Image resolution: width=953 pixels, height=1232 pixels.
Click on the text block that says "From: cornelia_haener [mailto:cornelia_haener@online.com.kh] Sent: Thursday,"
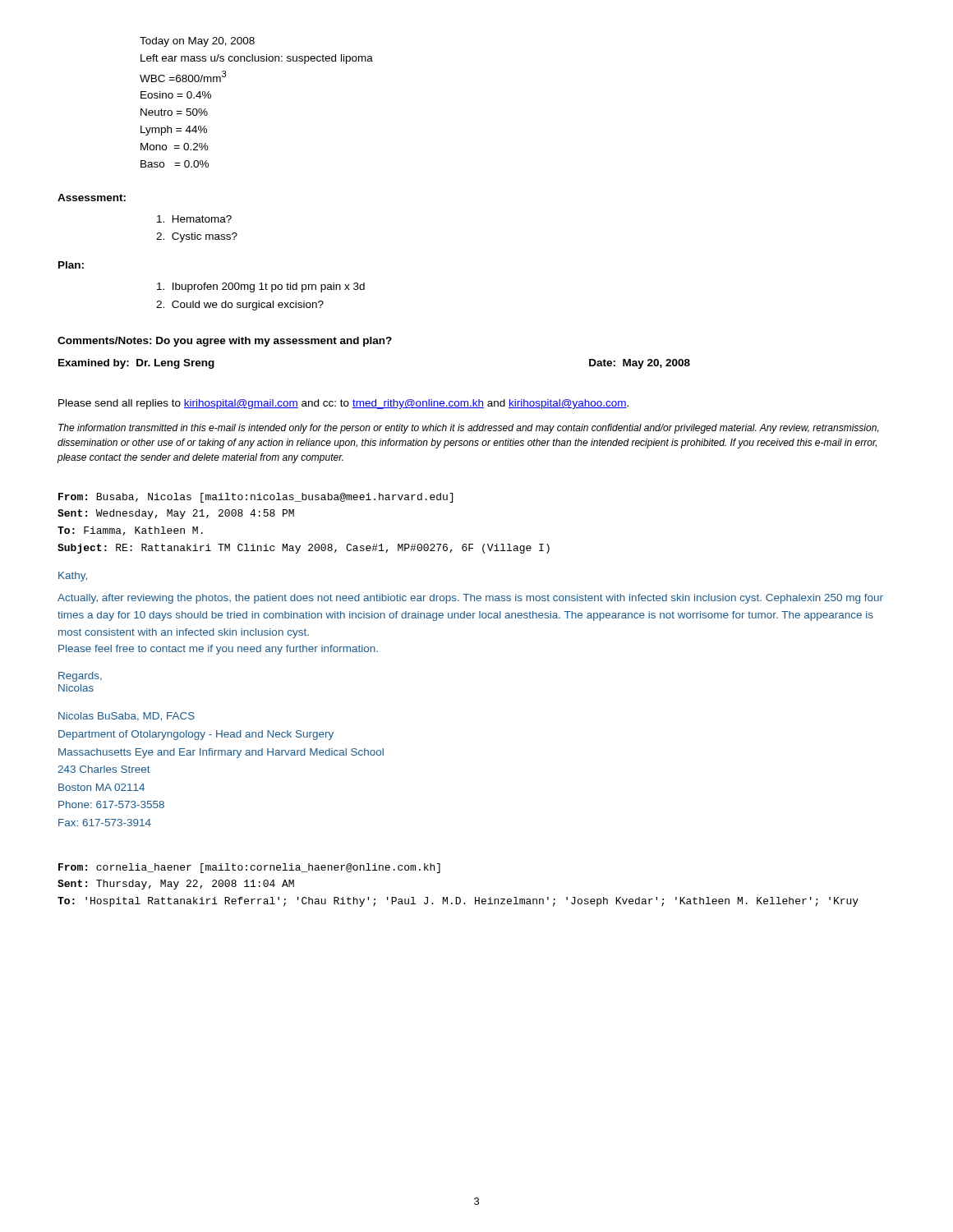click(x=249, y=868)
